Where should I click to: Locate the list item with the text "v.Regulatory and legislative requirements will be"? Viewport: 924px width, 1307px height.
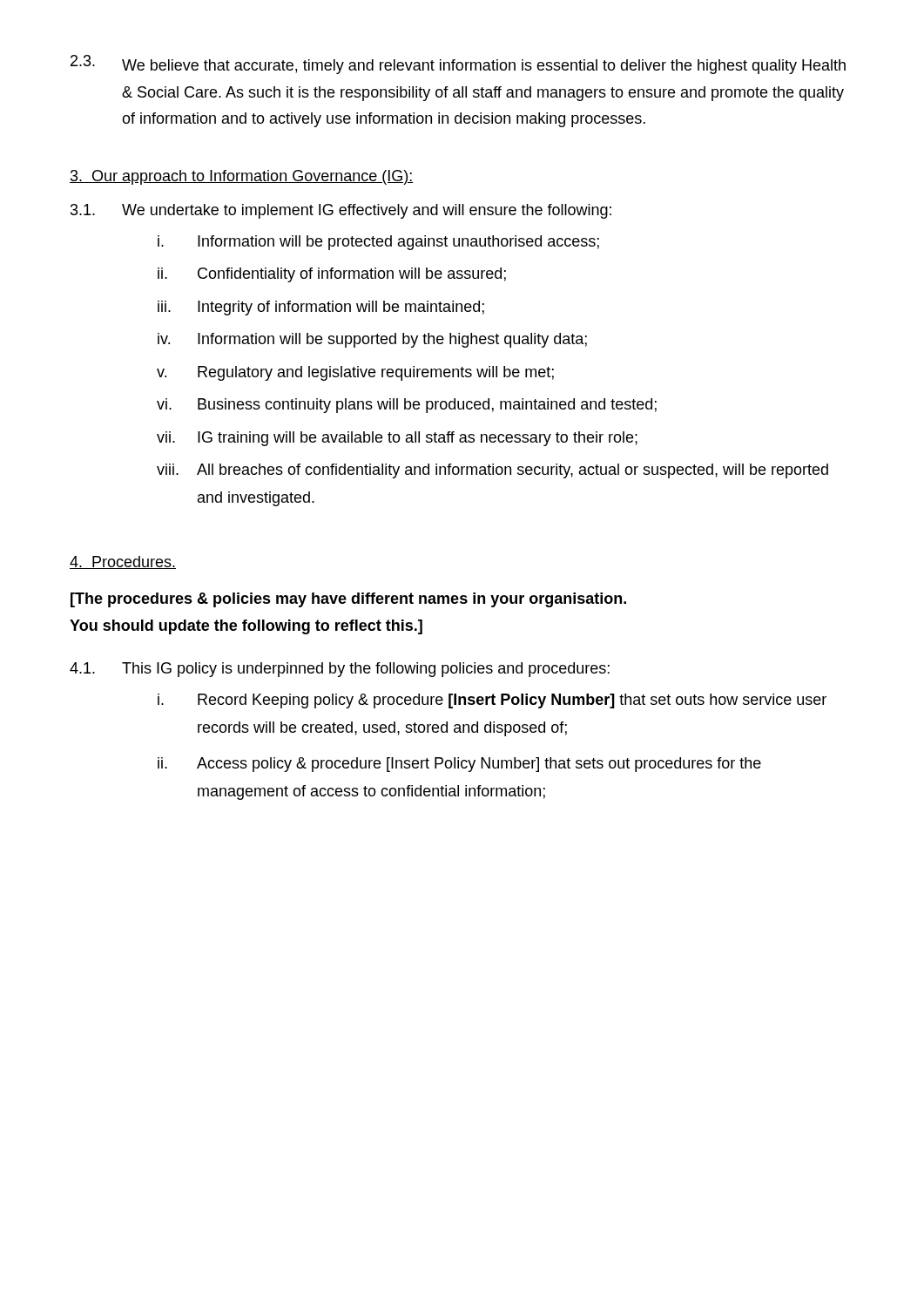pos(504,372)
